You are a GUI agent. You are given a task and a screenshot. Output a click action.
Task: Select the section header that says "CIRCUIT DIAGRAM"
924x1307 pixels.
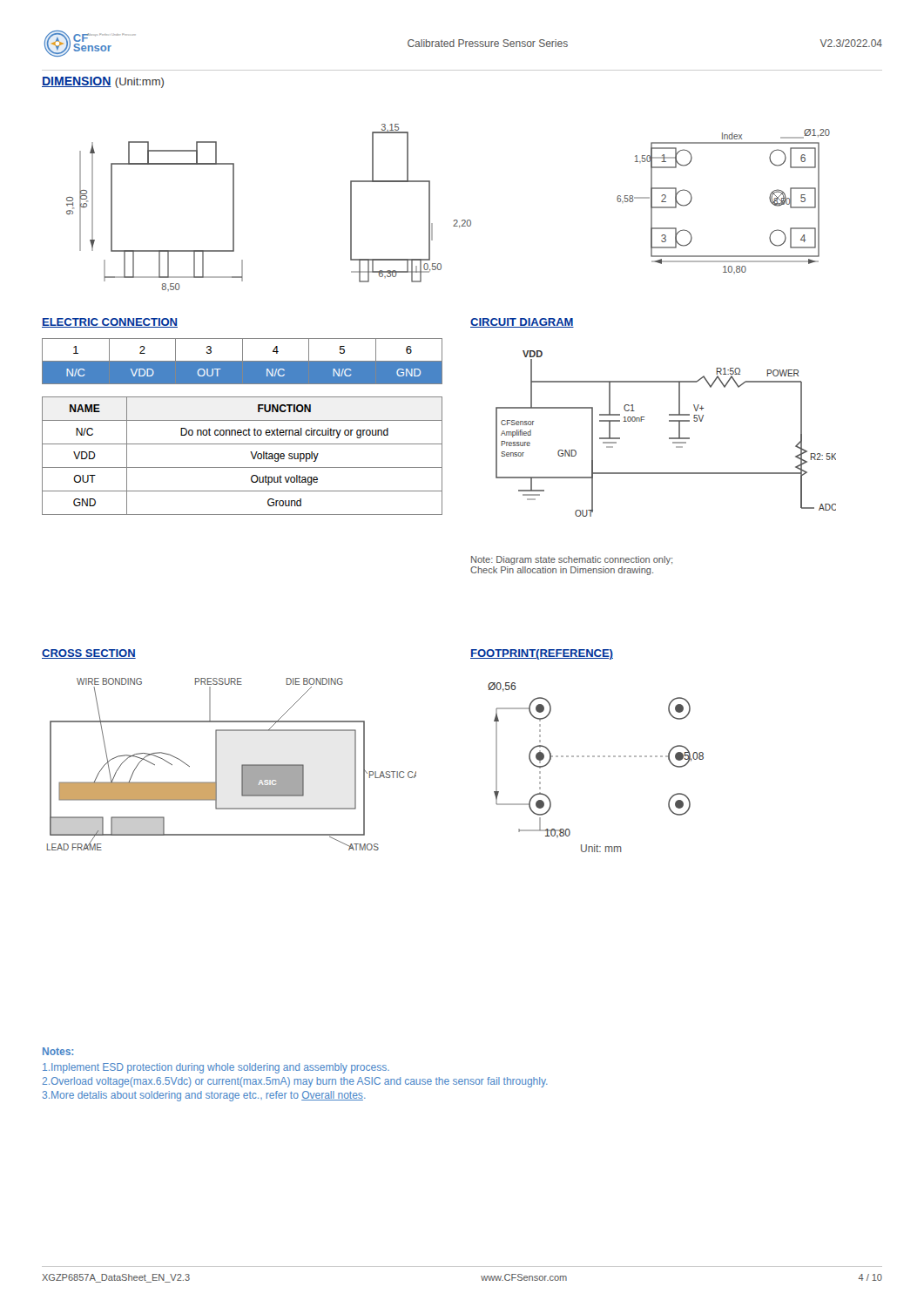(x=522, y=322)
